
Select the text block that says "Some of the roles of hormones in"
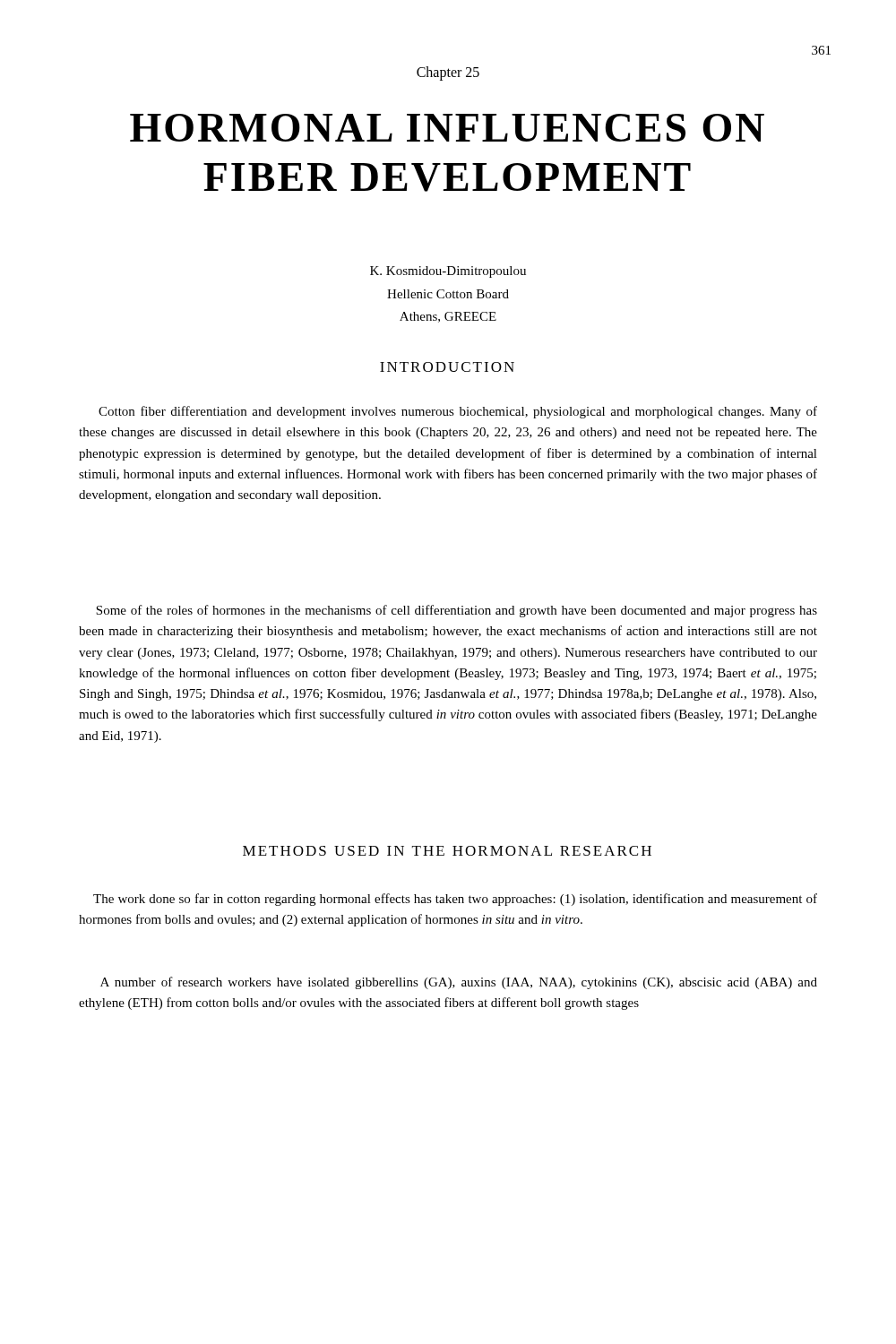(x=448, y=673)
